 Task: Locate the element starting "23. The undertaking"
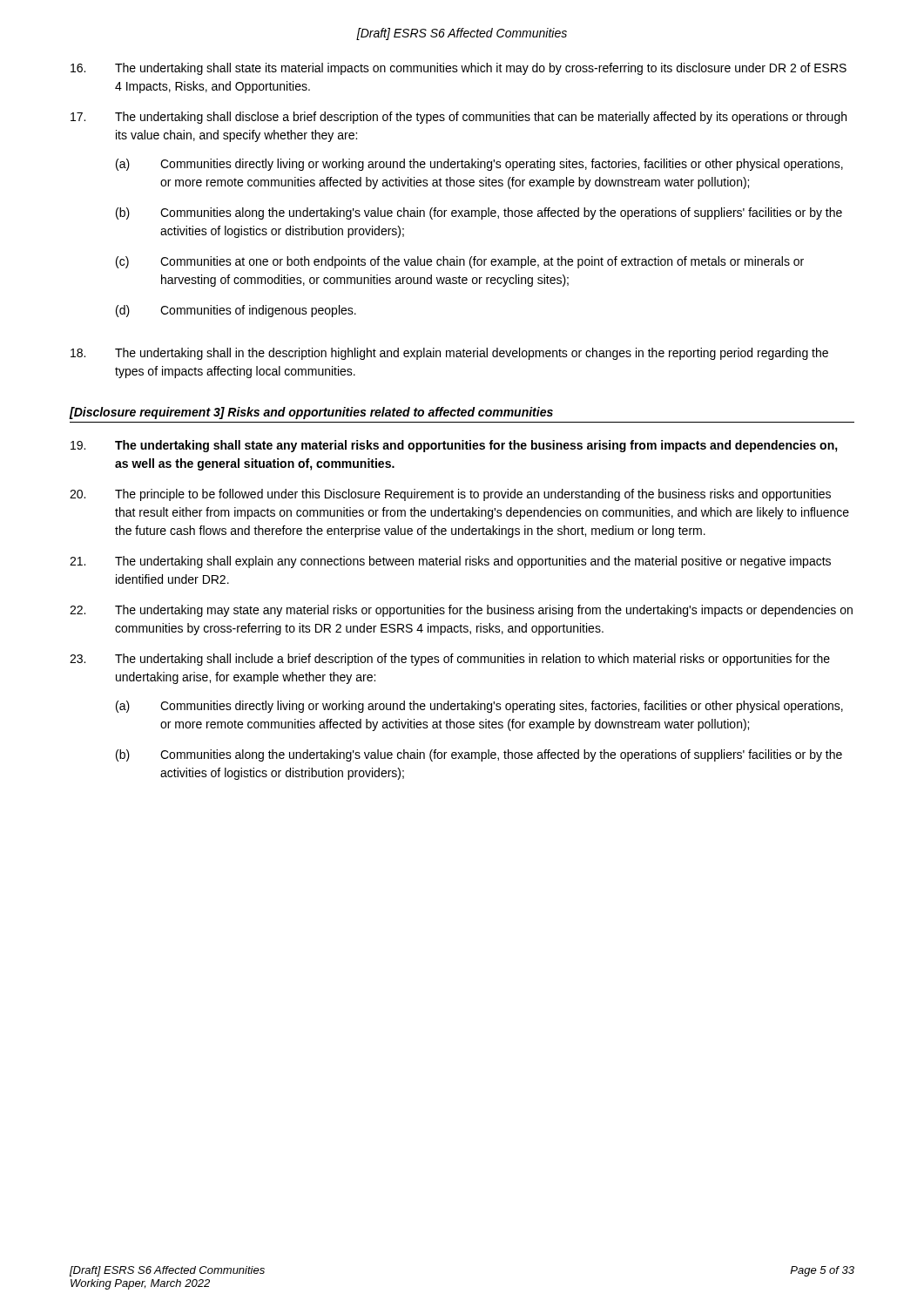point(462,722)
